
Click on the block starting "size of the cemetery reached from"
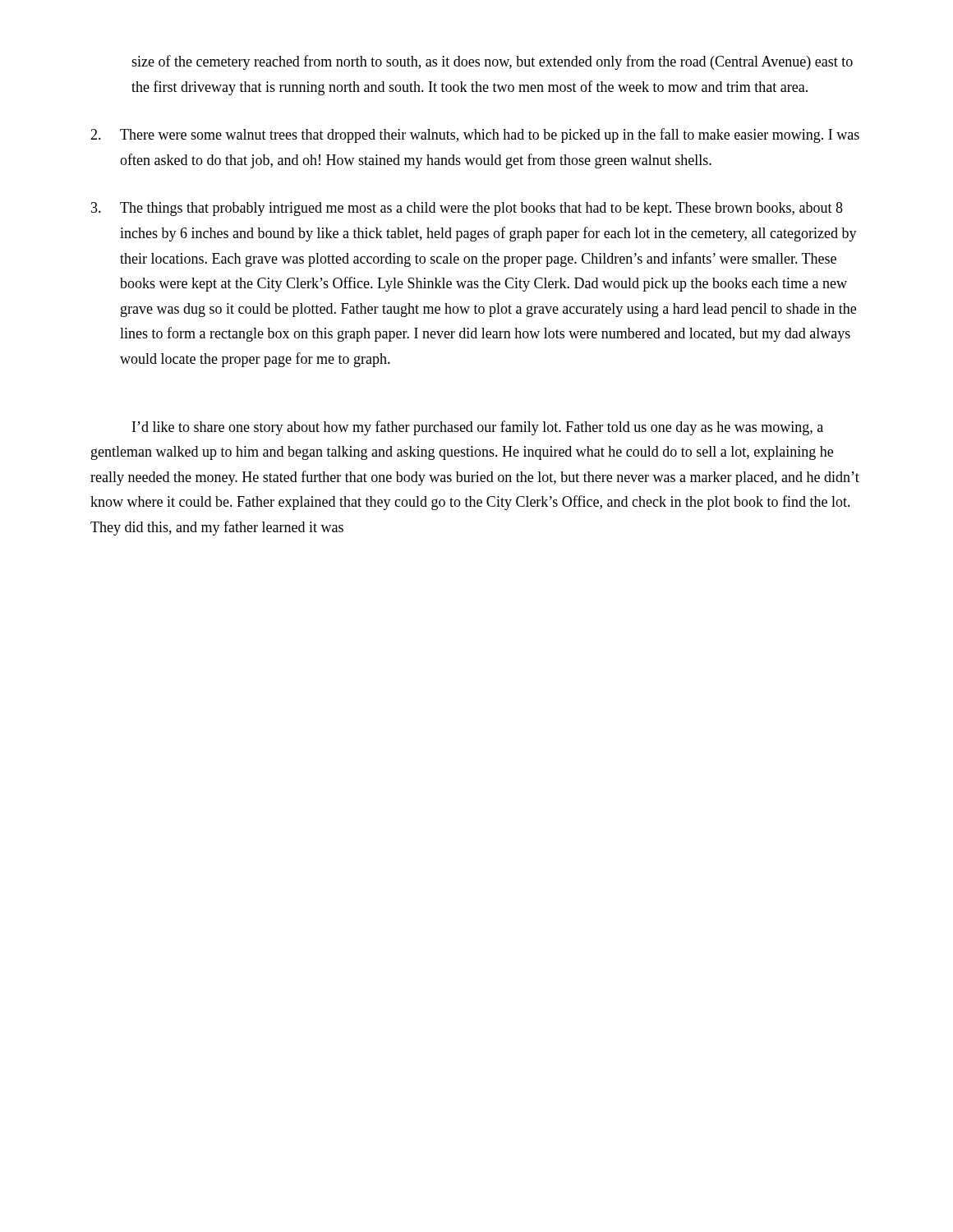click(497, 74)
